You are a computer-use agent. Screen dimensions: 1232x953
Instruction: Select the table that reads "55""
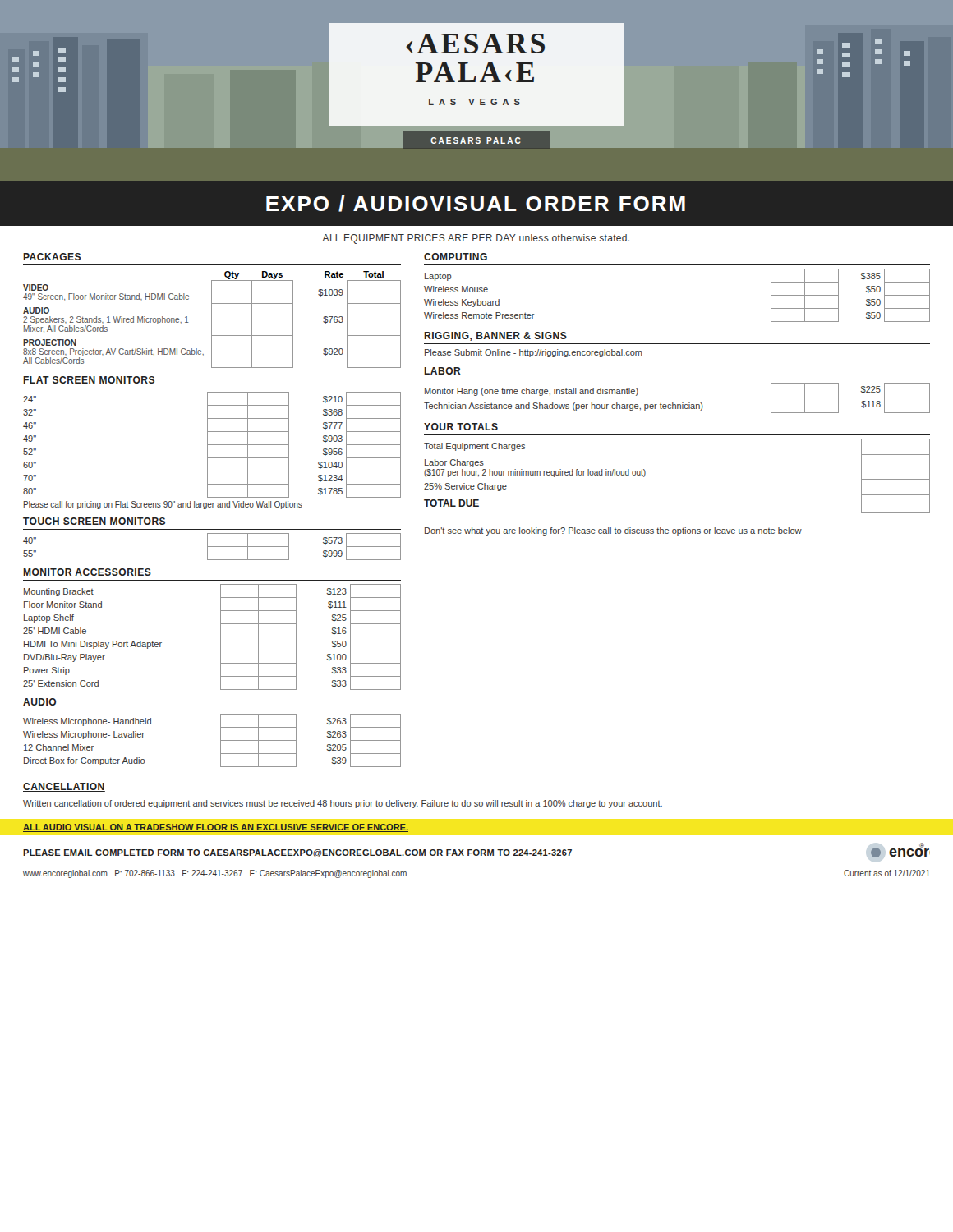click(212, 547)
